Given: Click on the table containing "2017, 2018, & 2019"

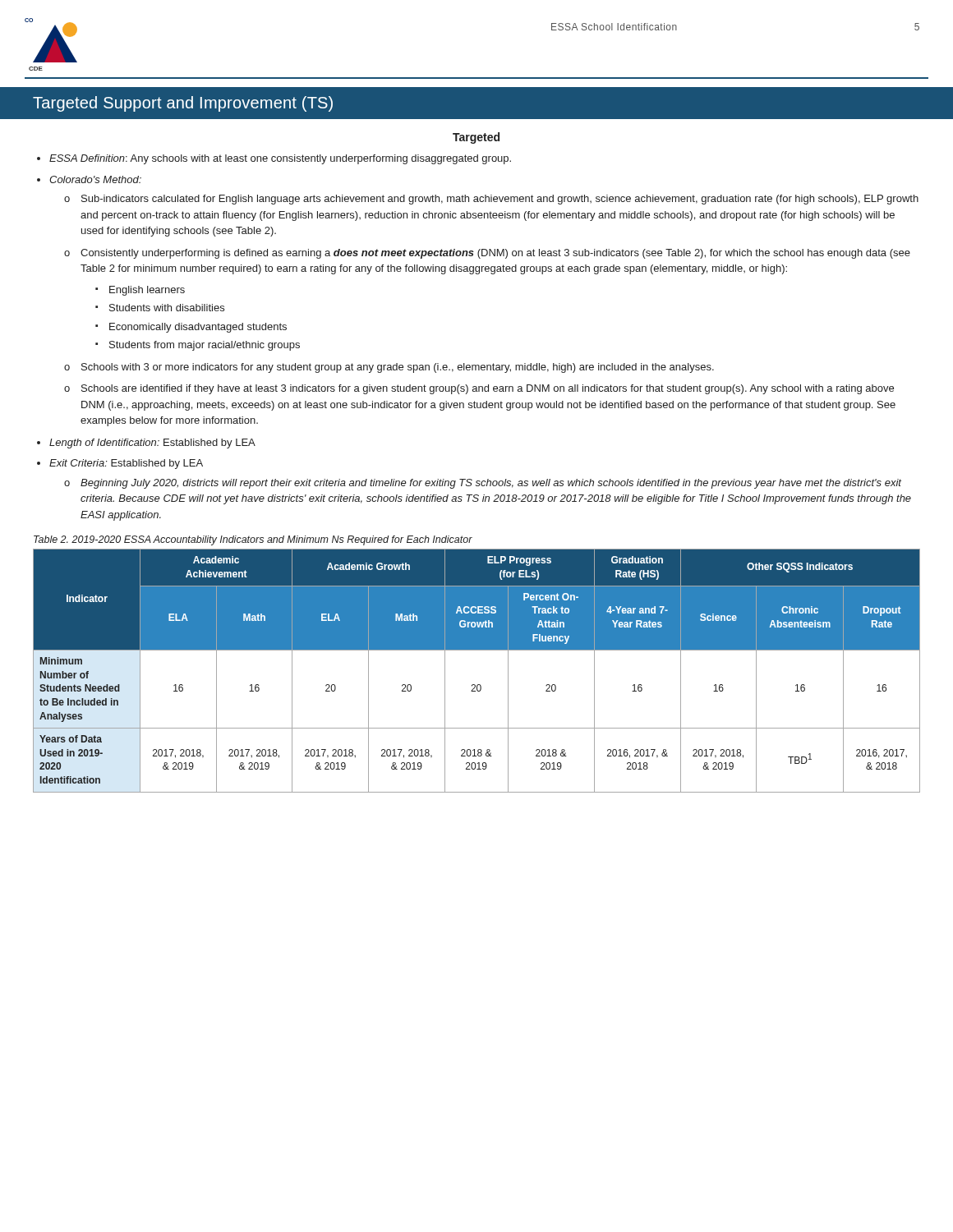Looking at the screenshot, I should tap(476, 671).
